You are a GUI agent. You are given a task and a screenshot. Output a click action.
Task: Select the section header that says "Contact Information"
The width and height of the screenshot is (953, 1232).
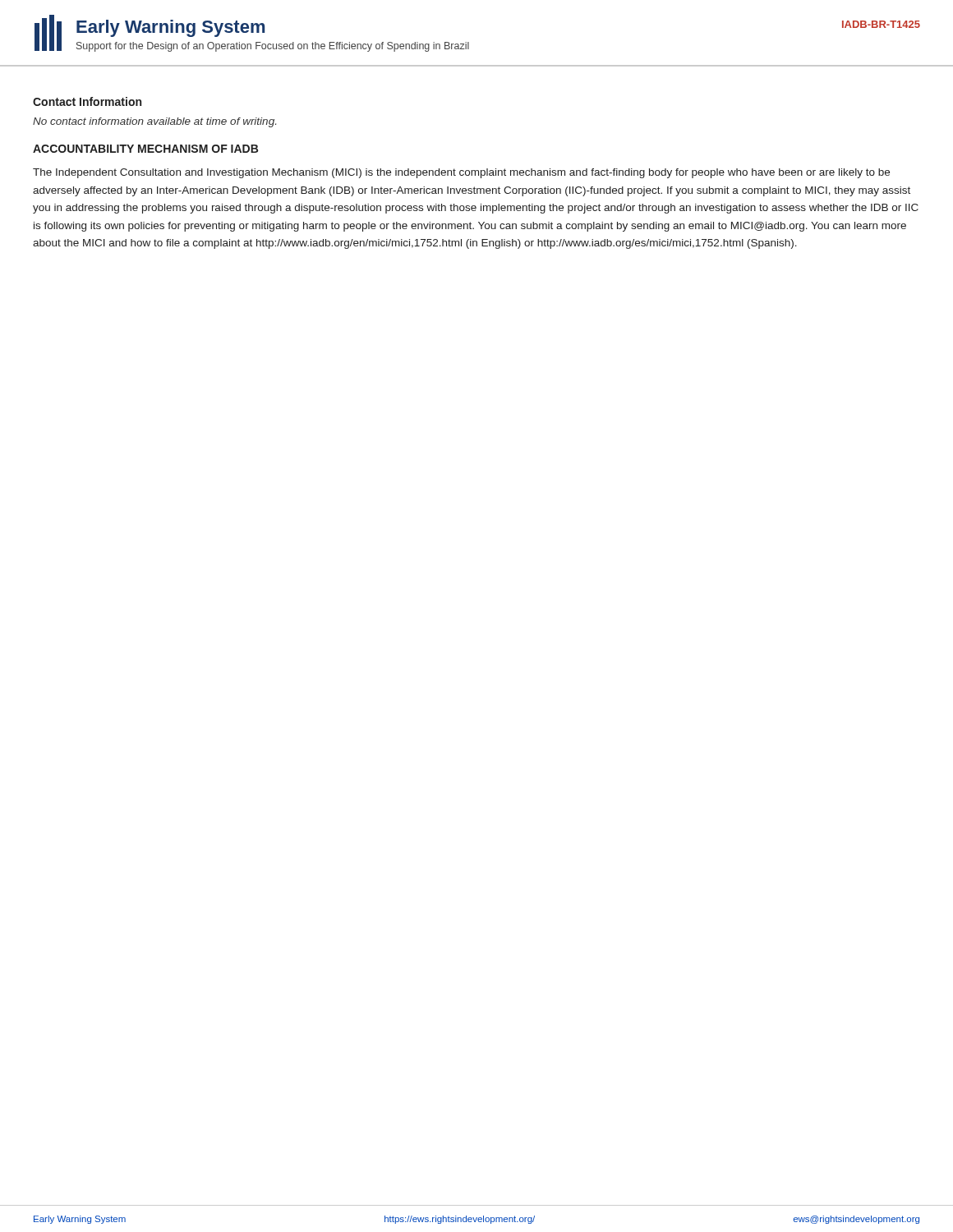(x=87, y=102)
